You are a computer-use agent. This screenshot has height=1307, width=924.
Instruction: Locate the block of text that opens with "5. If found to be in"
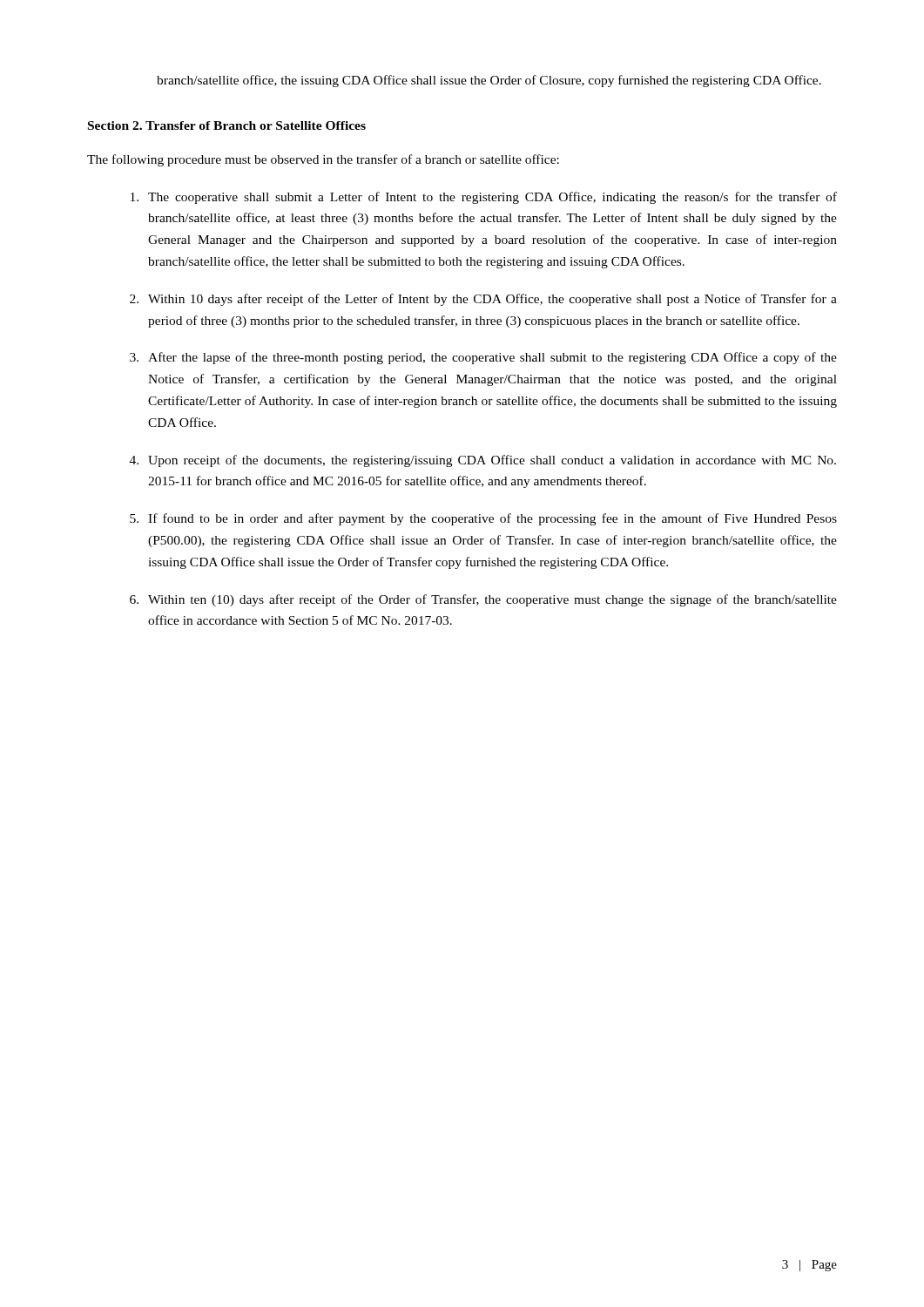pos(462,541)
